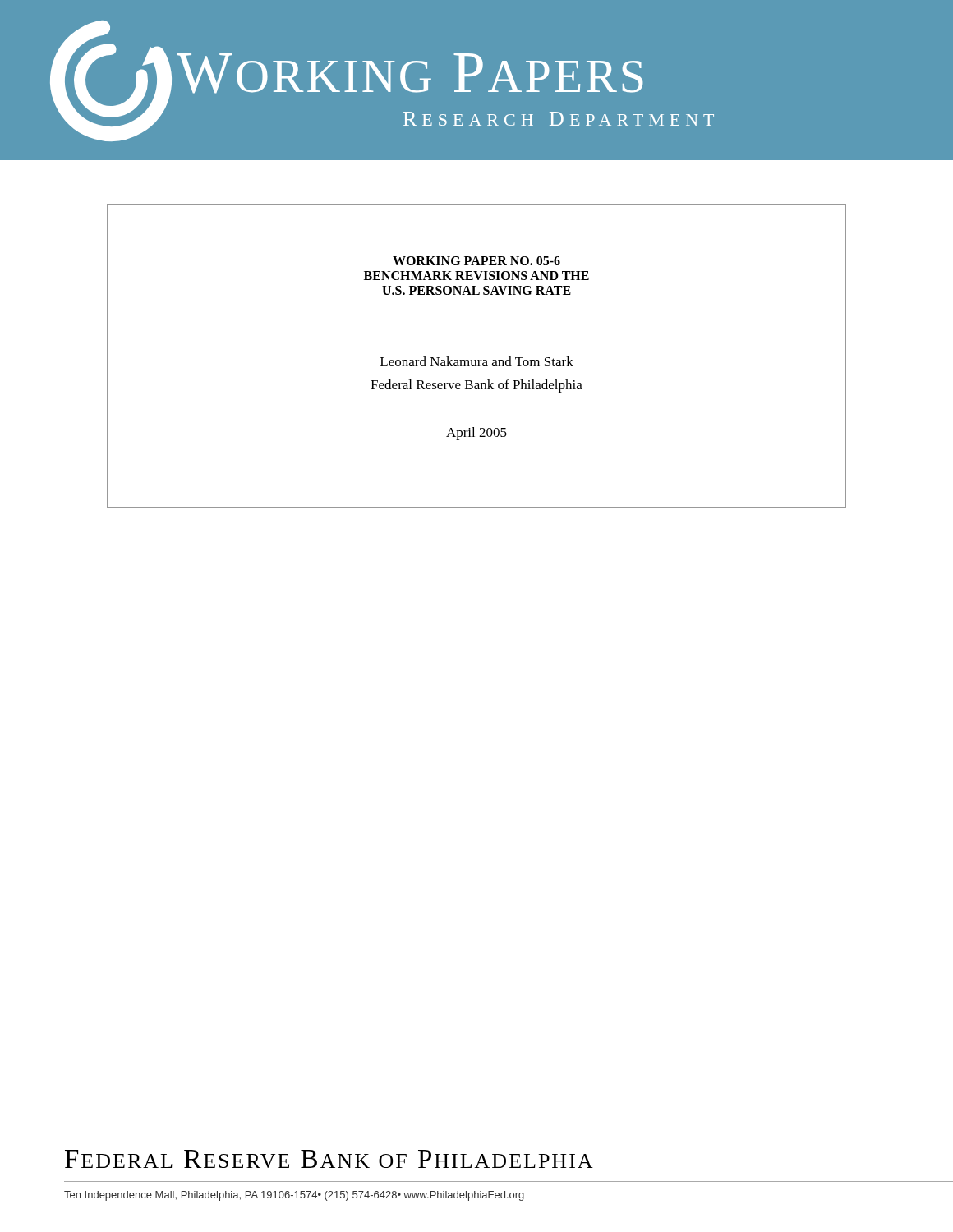The image size is (953, 1232).
Task: Find the element starting "April 2005"
Action: 476,432
